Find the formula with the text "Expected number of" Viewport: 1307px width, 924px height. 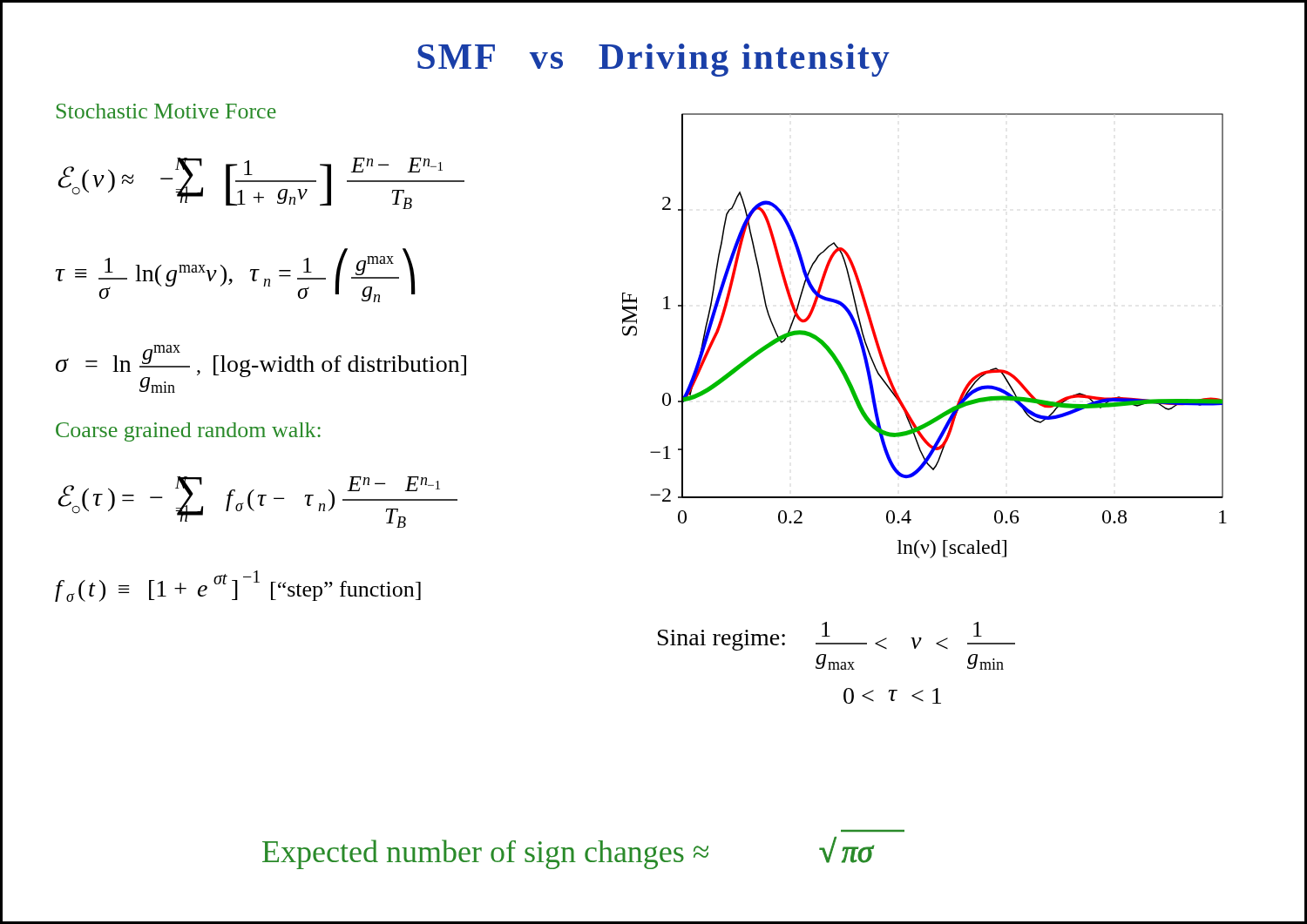coord(654,850)
